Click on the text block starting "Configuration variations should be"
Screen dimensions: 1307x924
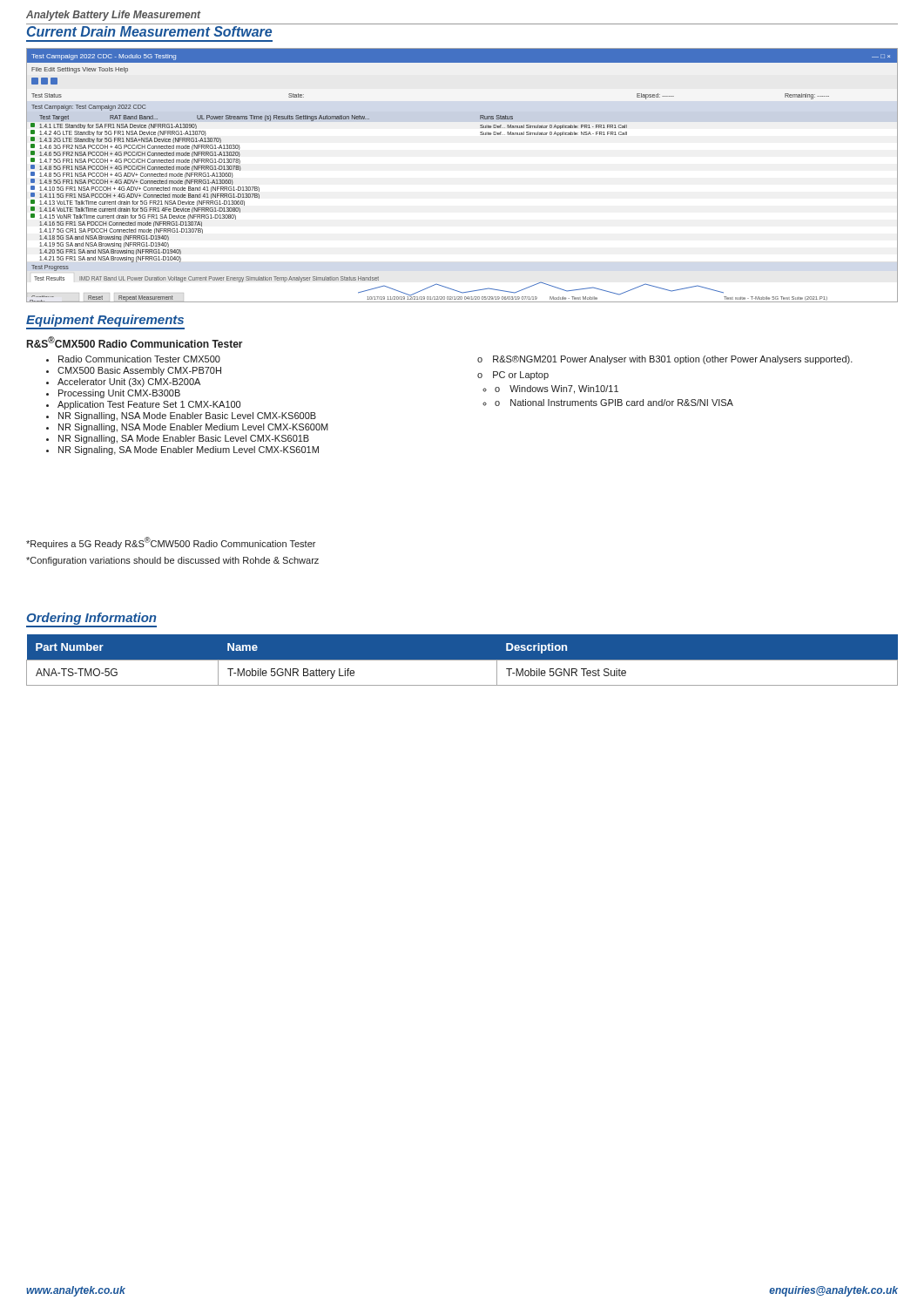(x=173, y=560)
